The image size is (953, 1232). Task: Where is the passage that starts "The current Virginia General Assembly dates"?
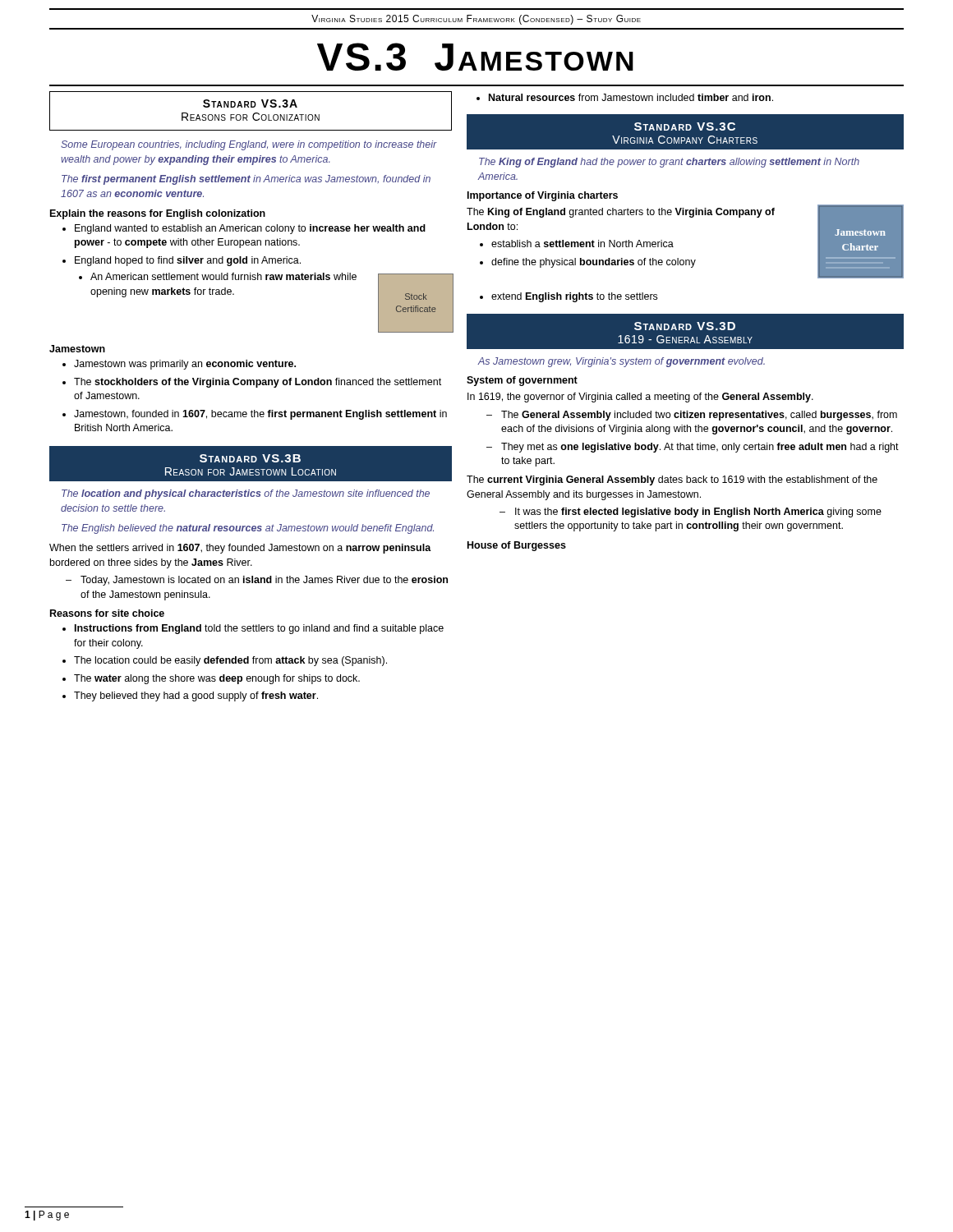pos(672,487)
